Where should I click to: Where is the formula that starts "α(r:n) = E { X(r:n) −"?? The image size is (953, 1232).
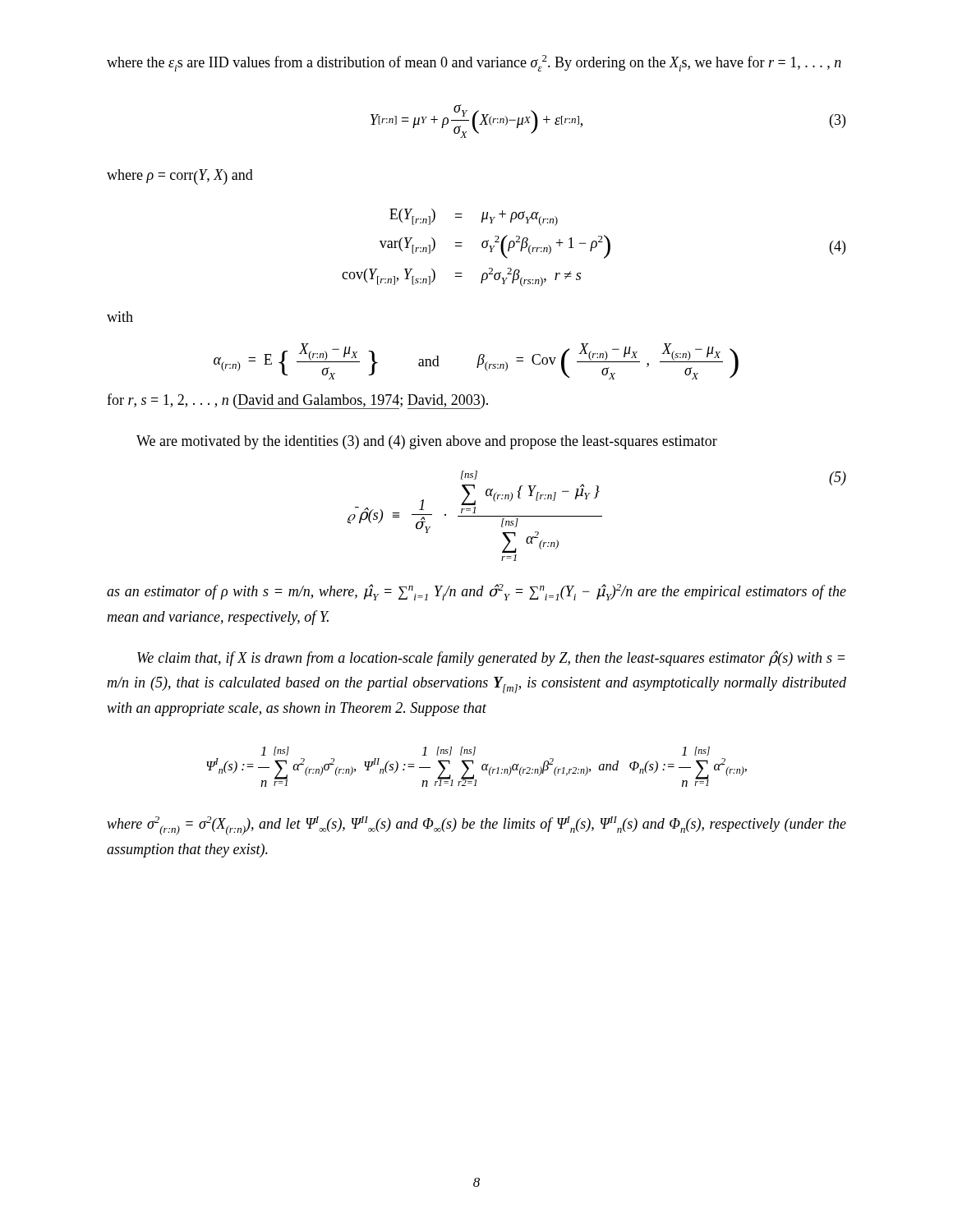[476, 362]
